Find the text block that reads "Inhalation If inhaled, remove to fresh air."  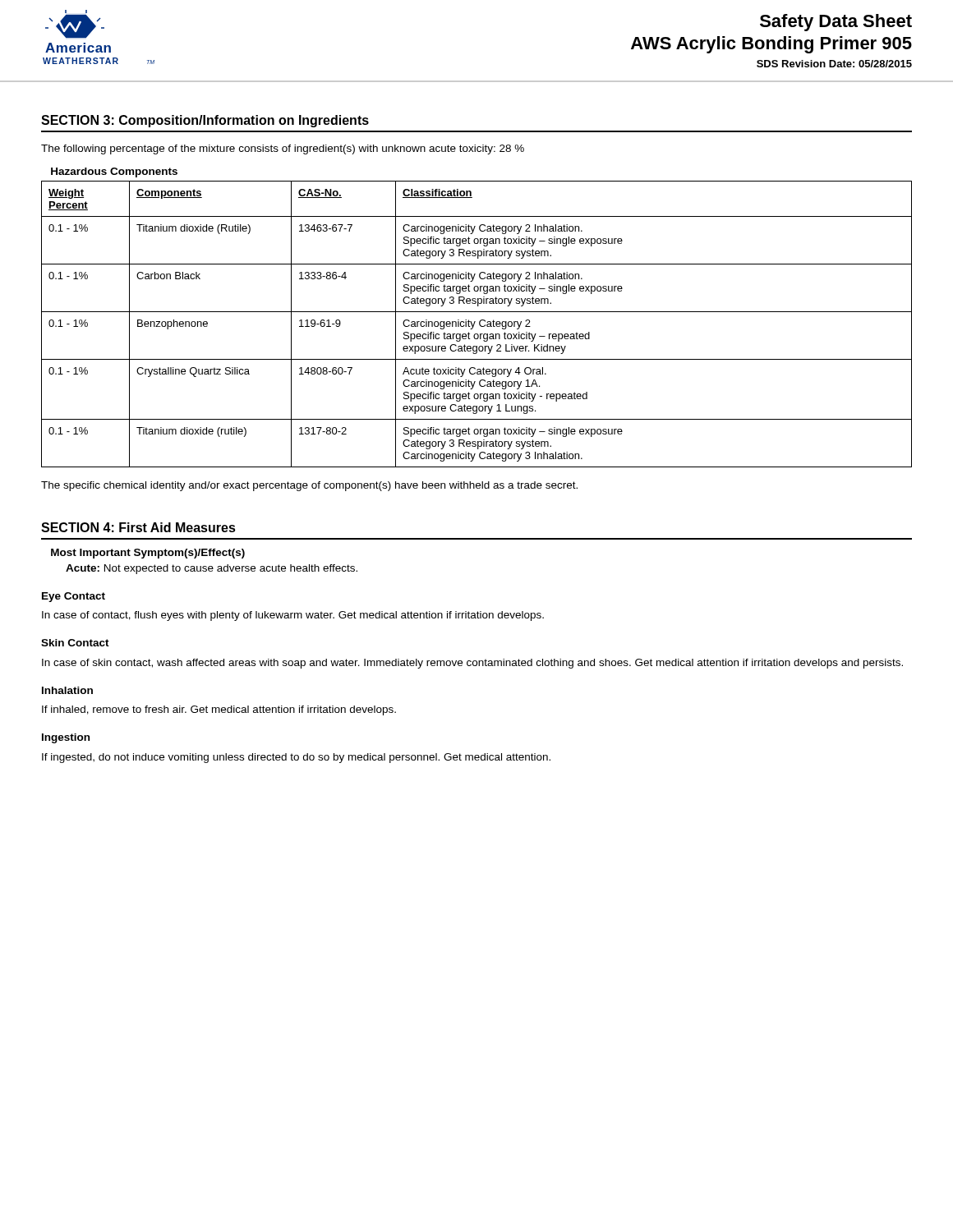67,690
